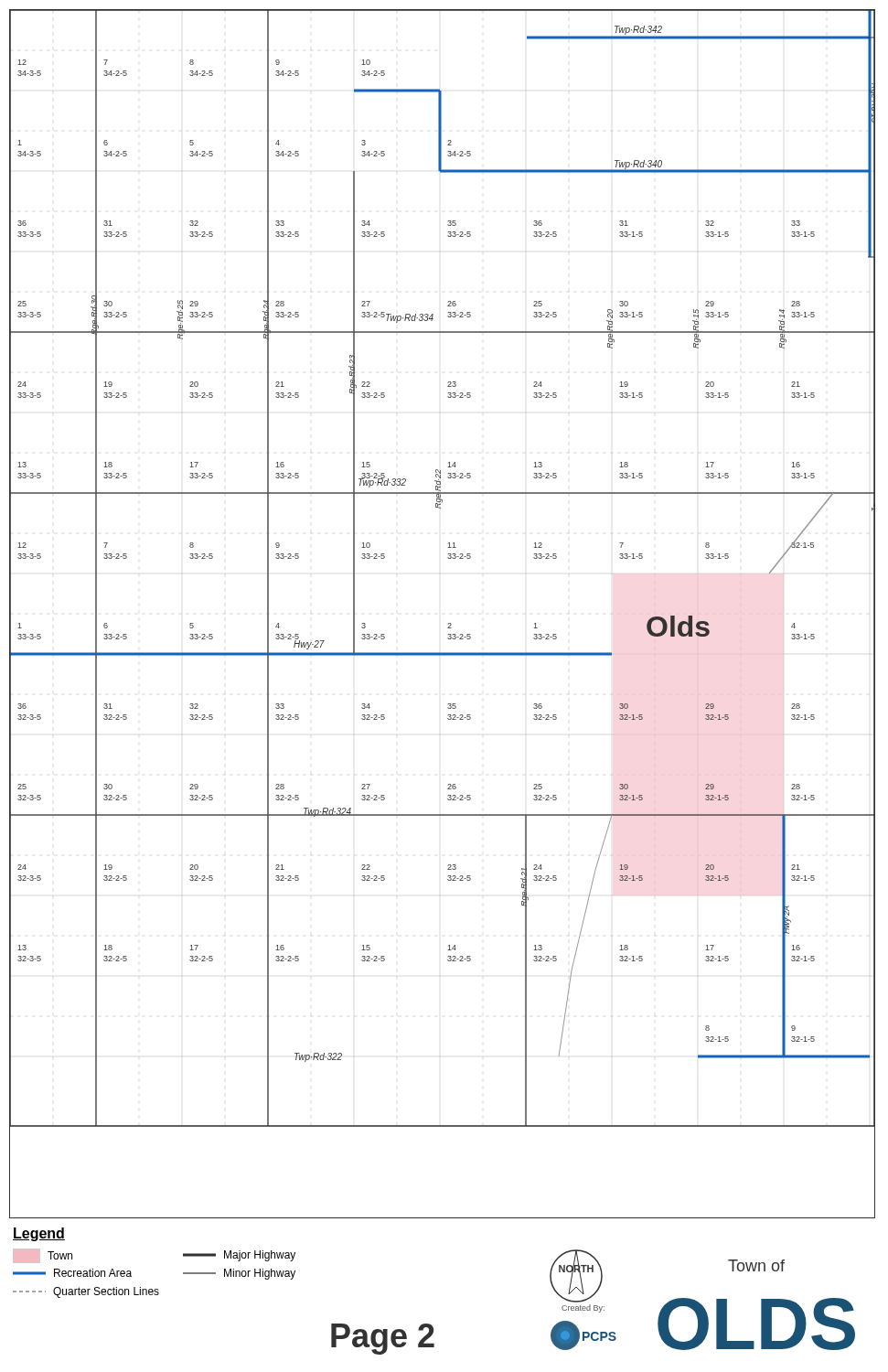Viewport: 888px width, 1372px height.
Task: Locate the text that says "Page 2"
Action: (x=382, y=1336)
